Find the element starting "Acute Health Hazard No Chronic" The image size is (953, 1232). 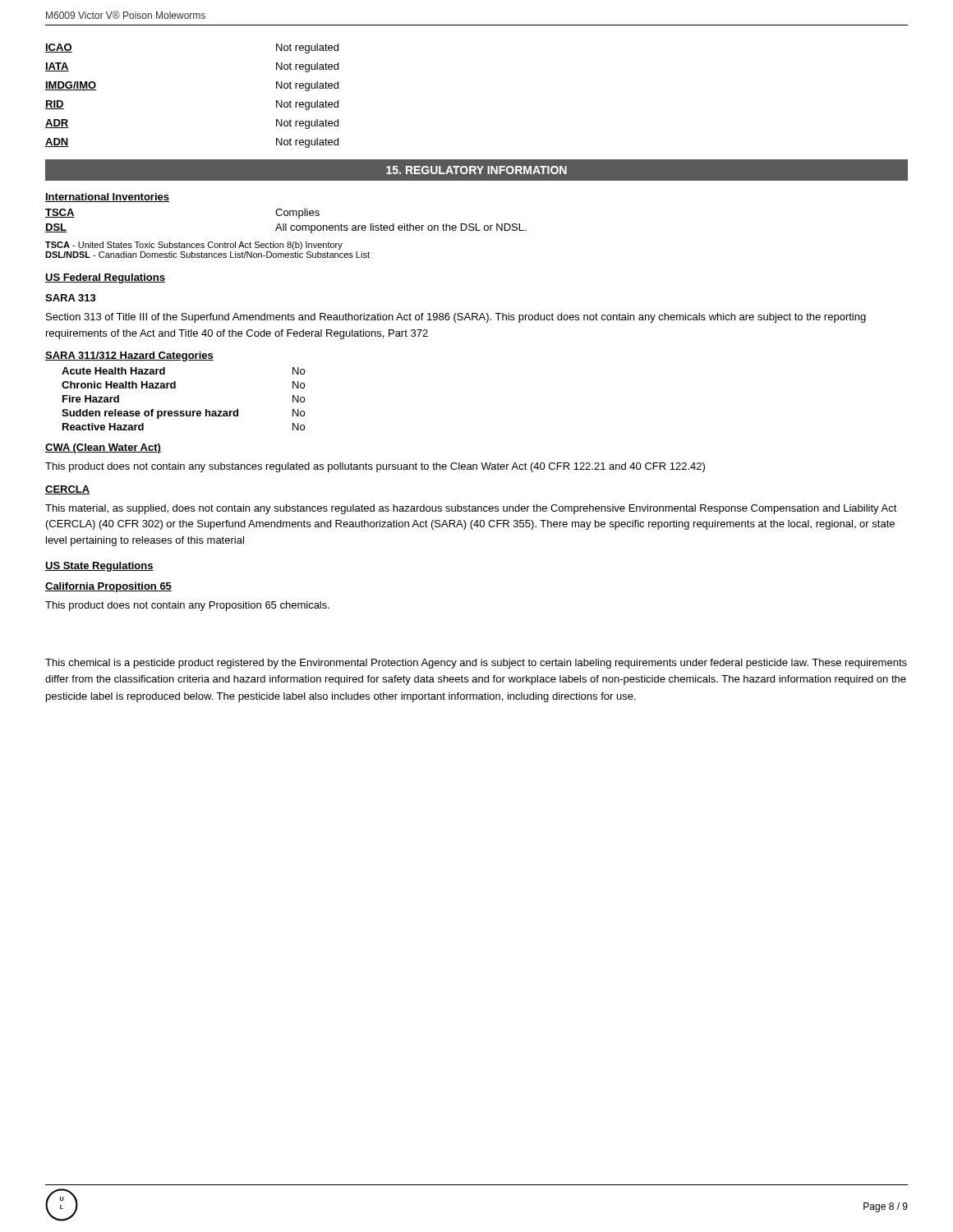105,370
